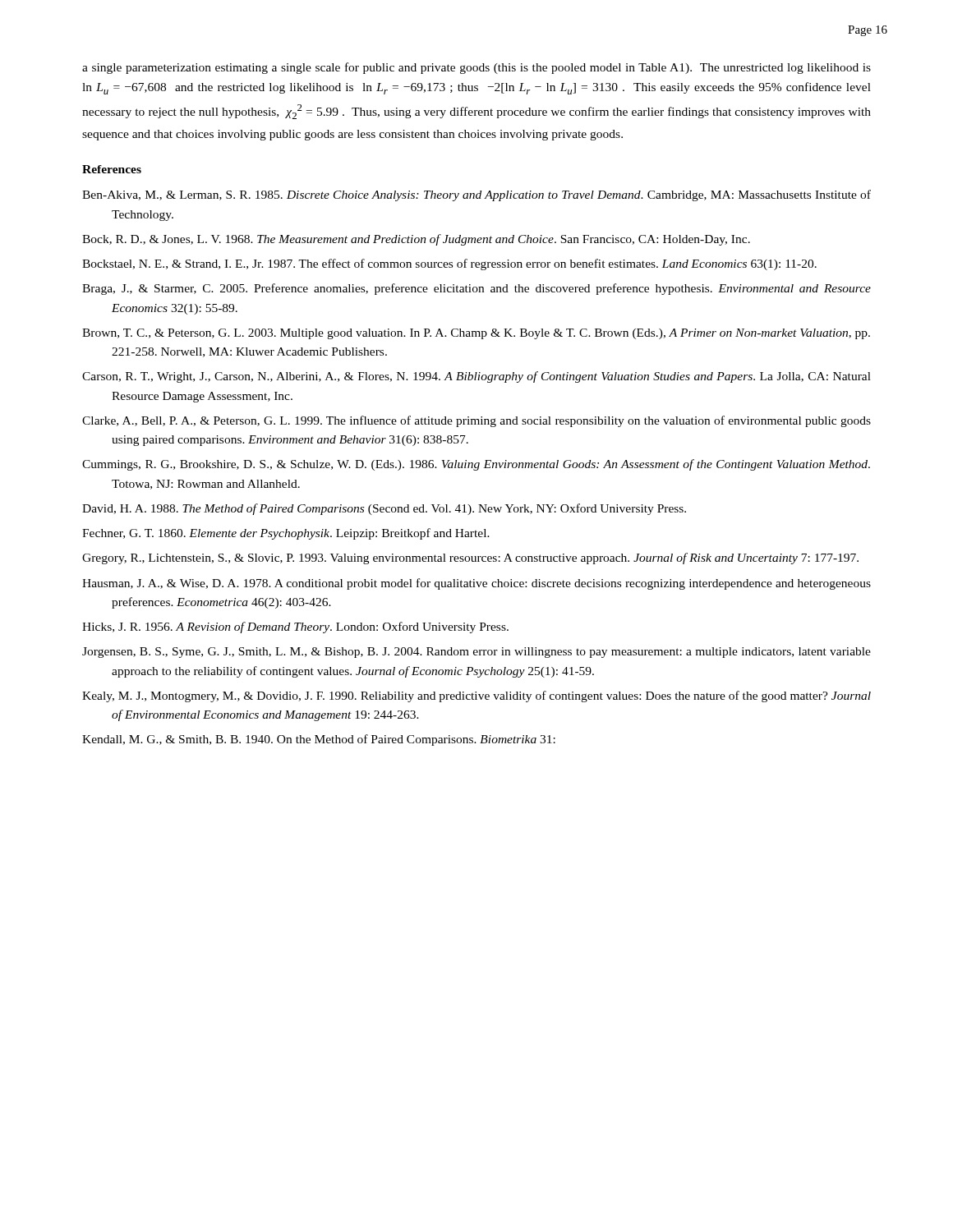The height and width of the screenshot is (1232, 953).
Task: Click the passage that begins "a single parameterization estimating a"
Action: coord(476,101)
